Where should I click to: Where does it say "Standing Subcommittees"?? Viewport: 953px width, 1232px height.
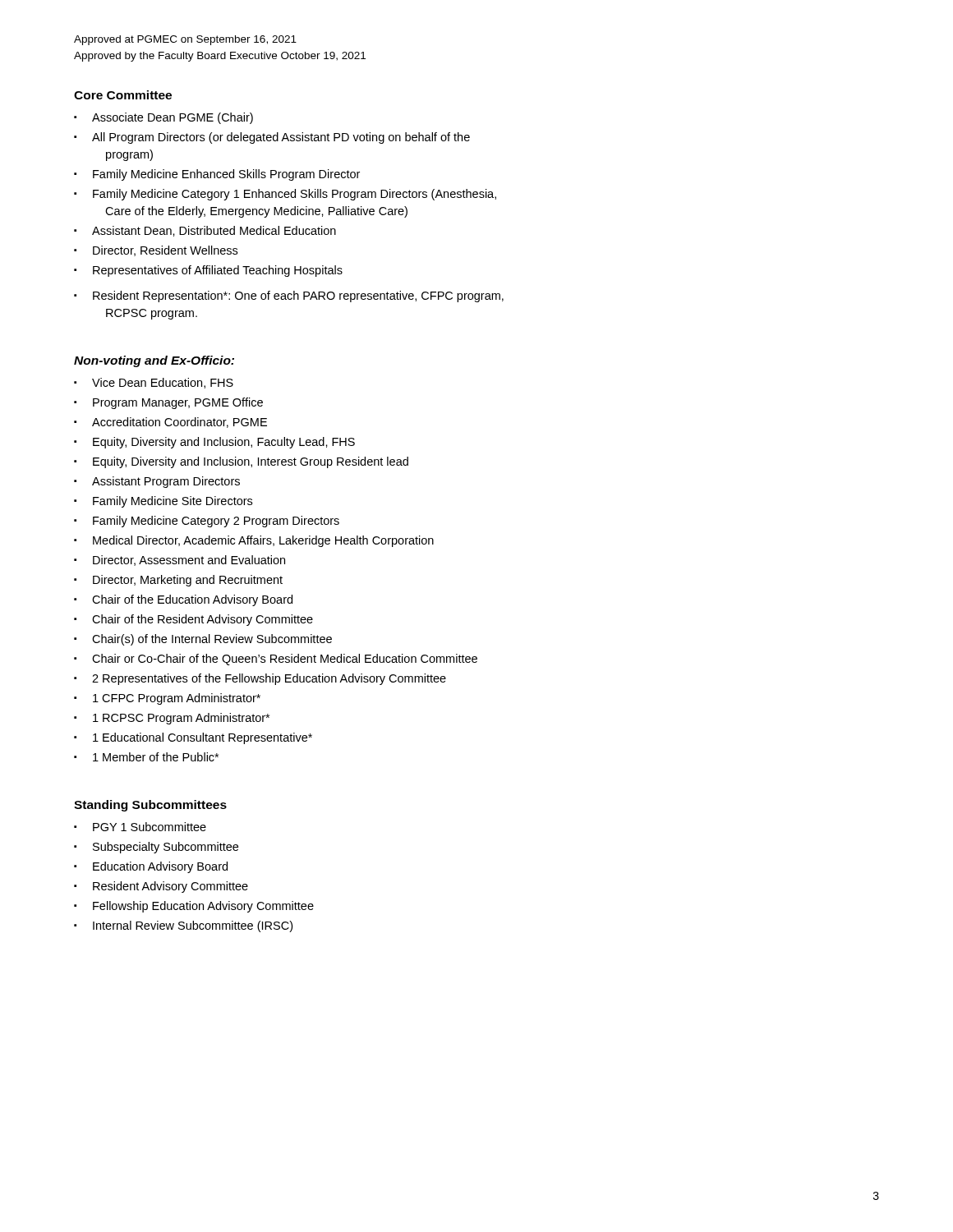tap(150, 804)
